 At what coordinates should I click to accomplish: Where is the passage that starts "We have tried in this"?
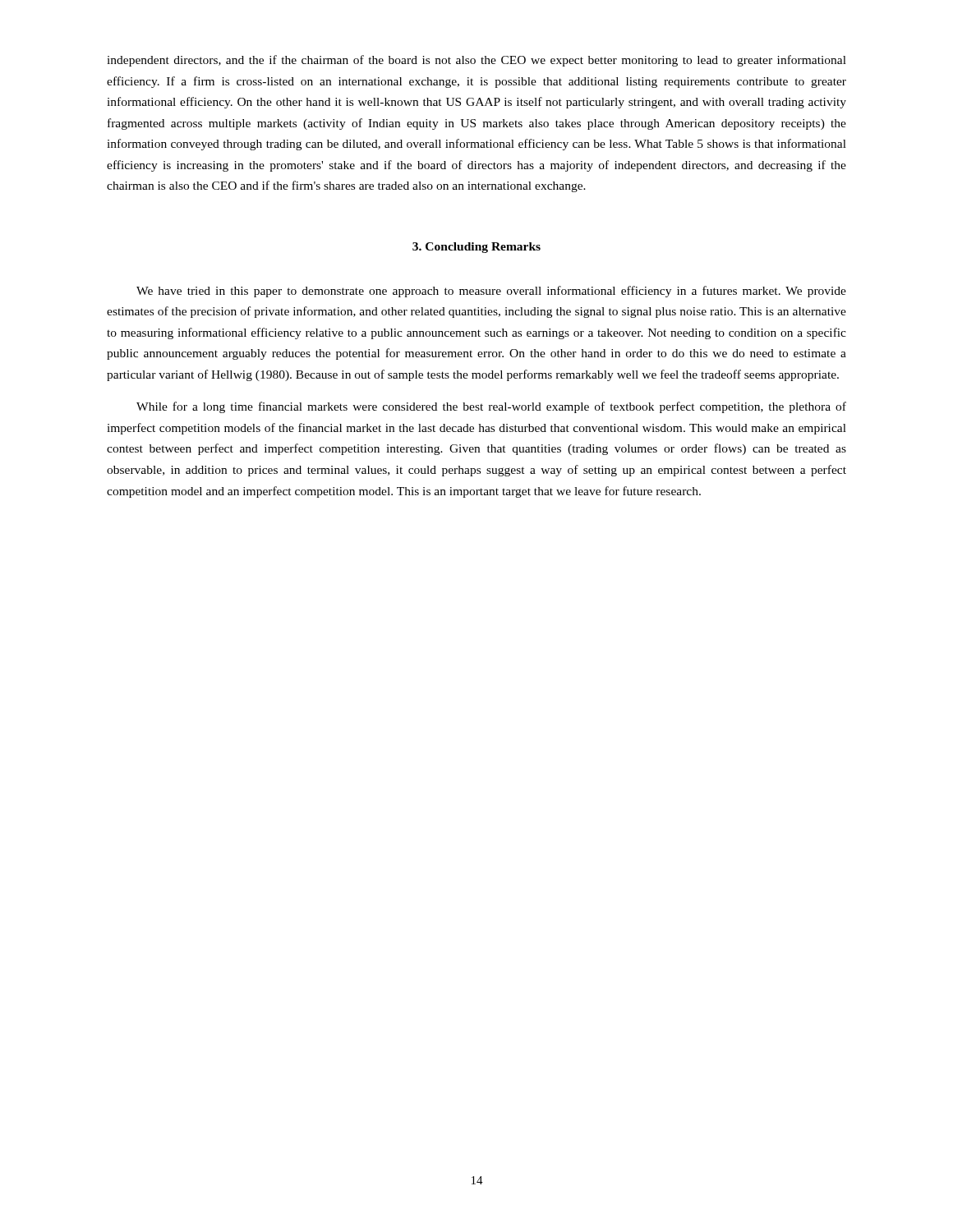(x=476, y=332)
